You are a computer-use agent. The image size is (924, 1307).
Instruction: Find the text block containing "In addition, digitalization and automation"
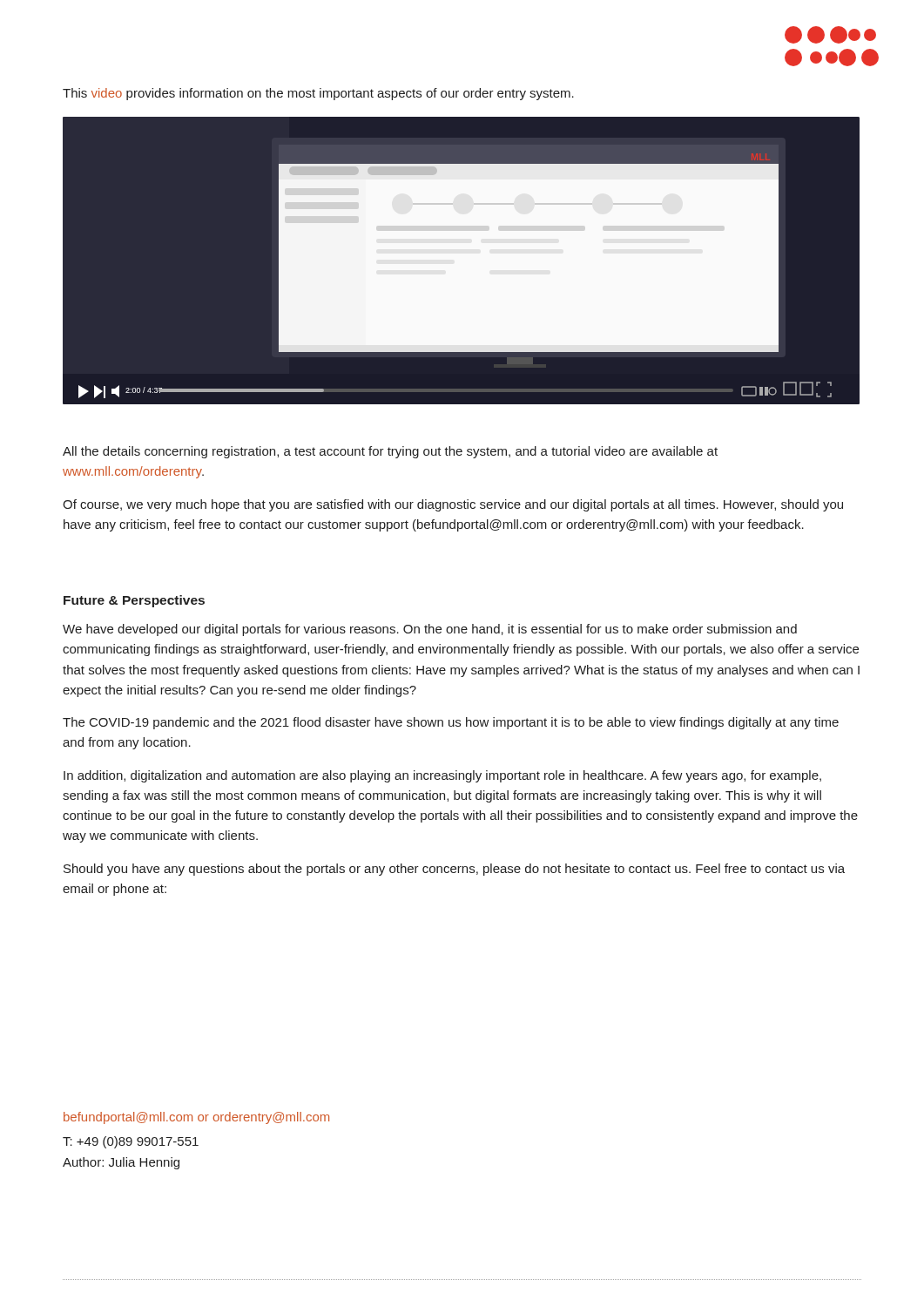(460, 805)
